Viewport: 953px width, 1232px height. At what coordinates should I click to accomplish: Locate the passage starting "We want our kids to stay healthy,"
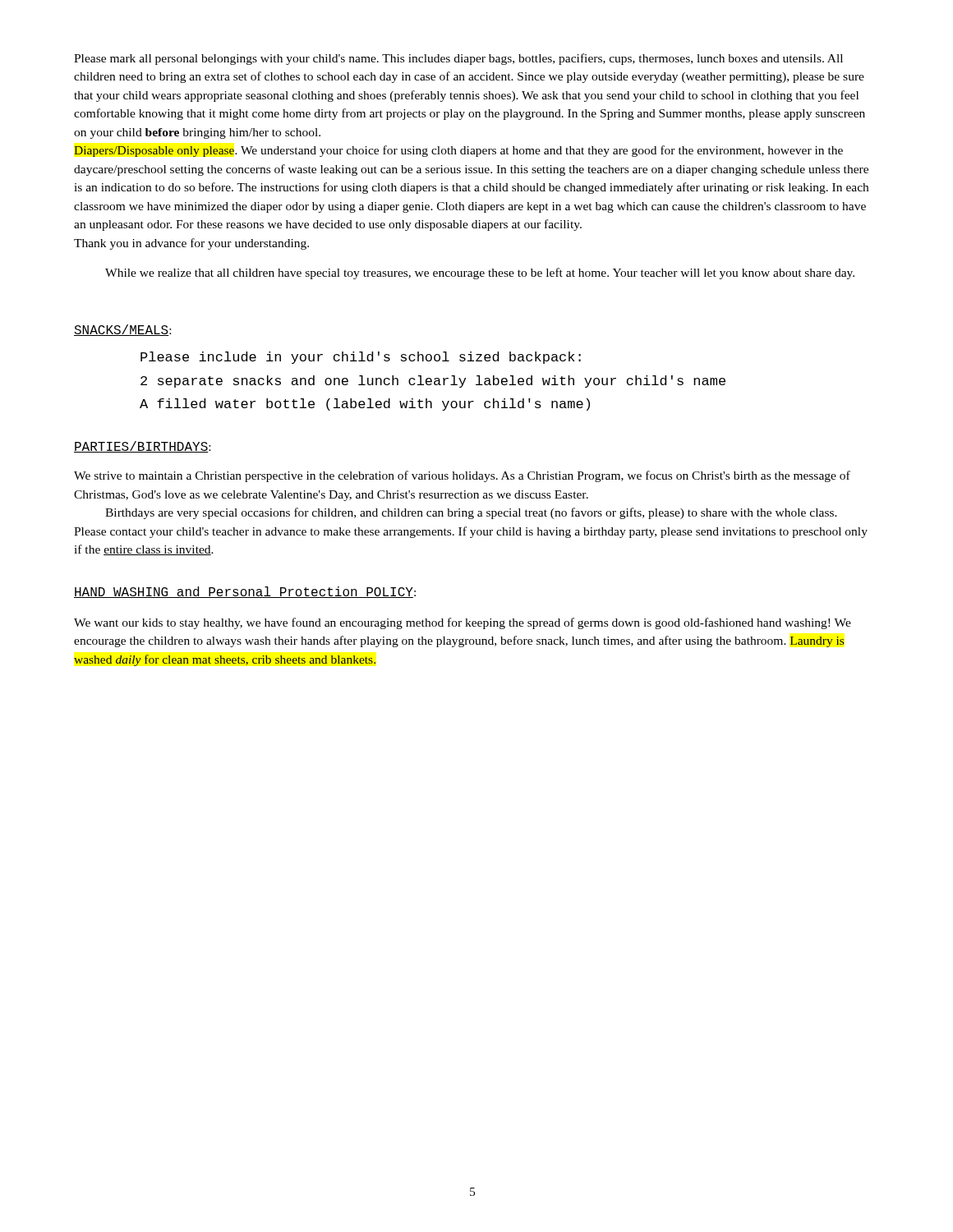472,641
